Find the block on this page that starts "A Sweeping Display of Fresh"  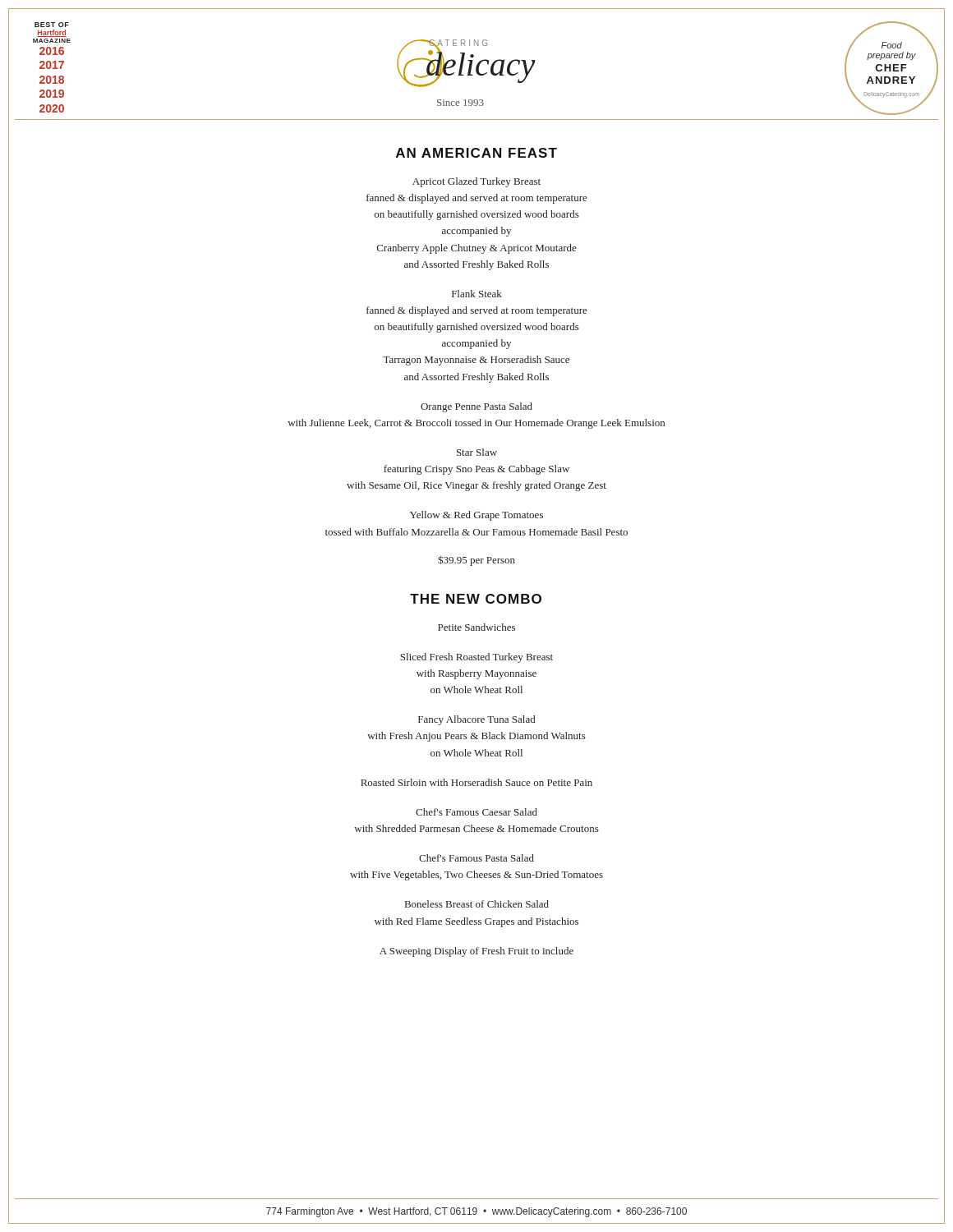tap(476, 950)
